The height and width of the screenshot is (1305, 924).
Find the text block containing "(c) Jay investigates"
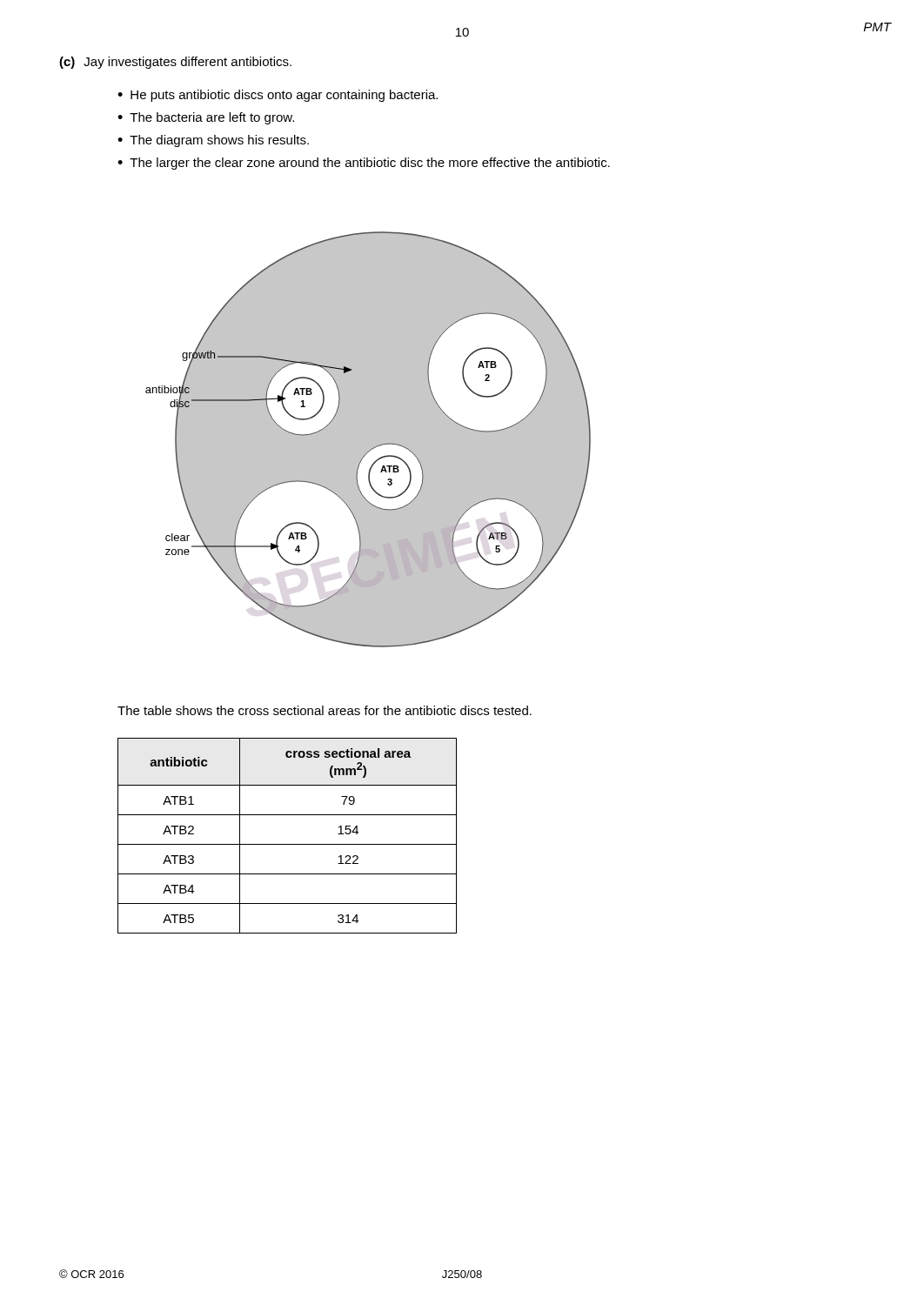pyautogui.click(x=176, y=61)
